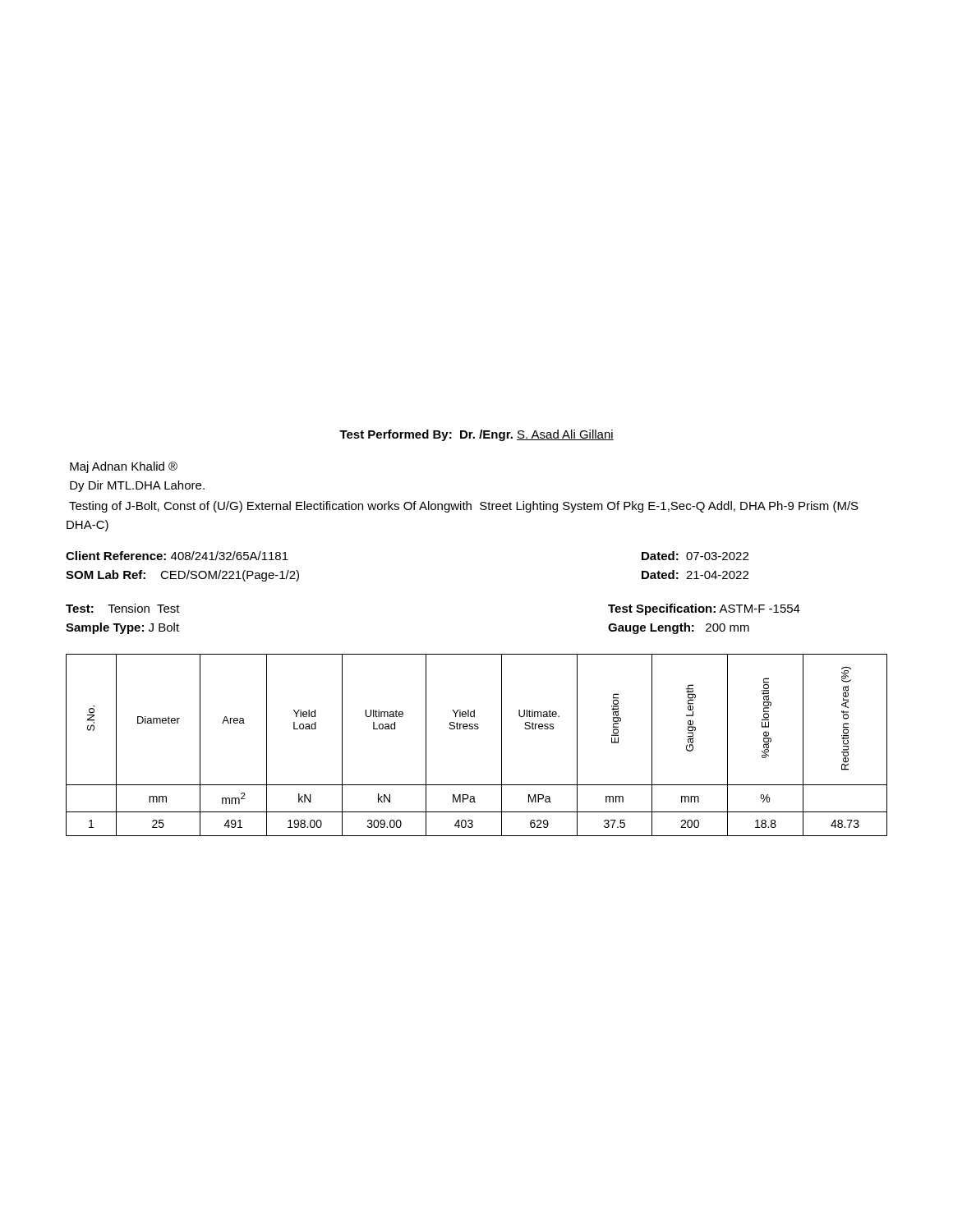
Task: Find the text that reads "Test Specification: ASTM-F -1554"
Action: click(x=704, y=608)
